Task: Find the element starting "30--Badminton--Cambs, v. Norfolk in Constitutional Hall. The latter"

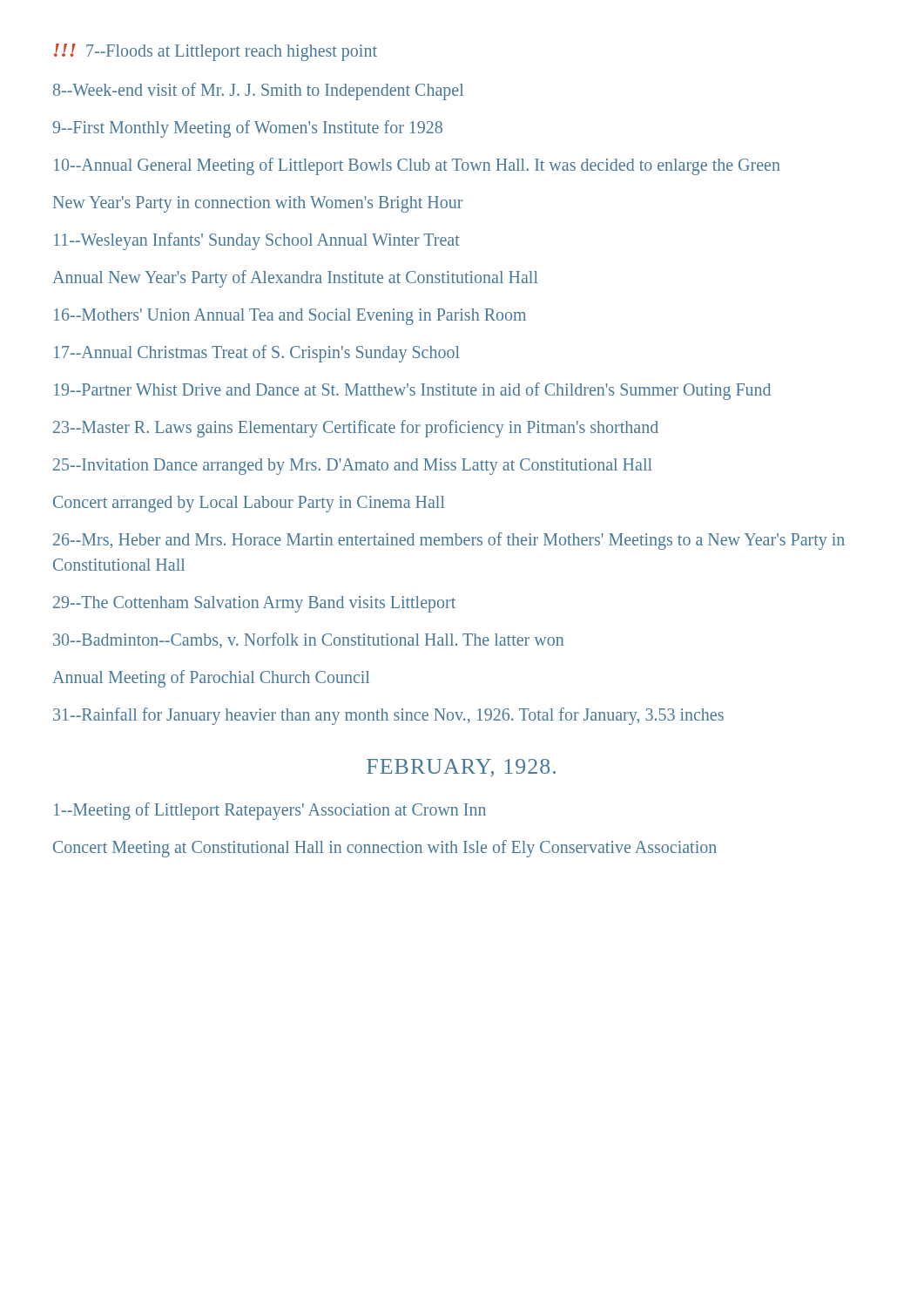Action: pyautogui.click(x=308, y=639)
